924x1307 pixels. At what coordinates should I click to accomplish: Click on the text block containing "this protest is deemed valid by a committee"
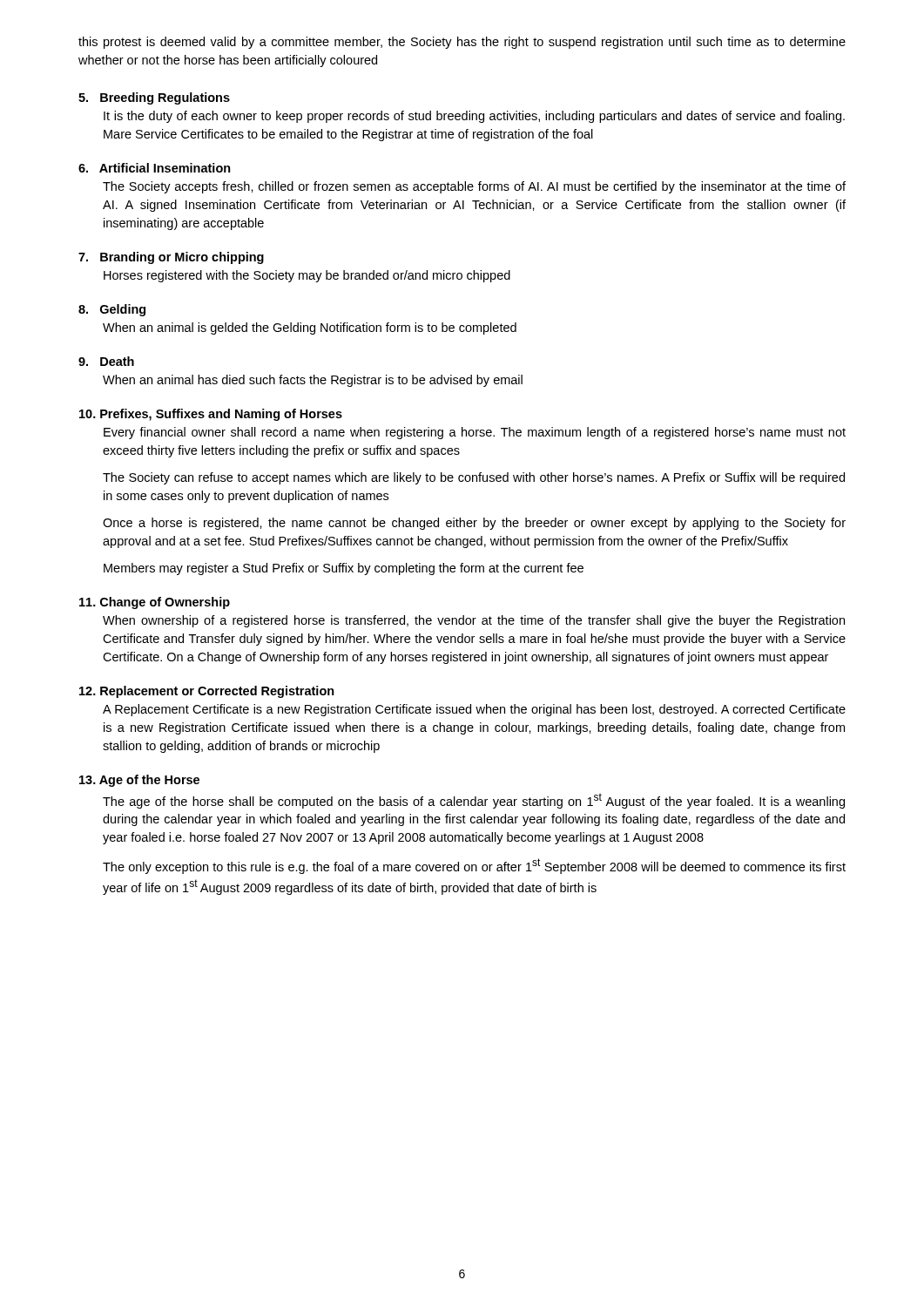coord(462,51)
